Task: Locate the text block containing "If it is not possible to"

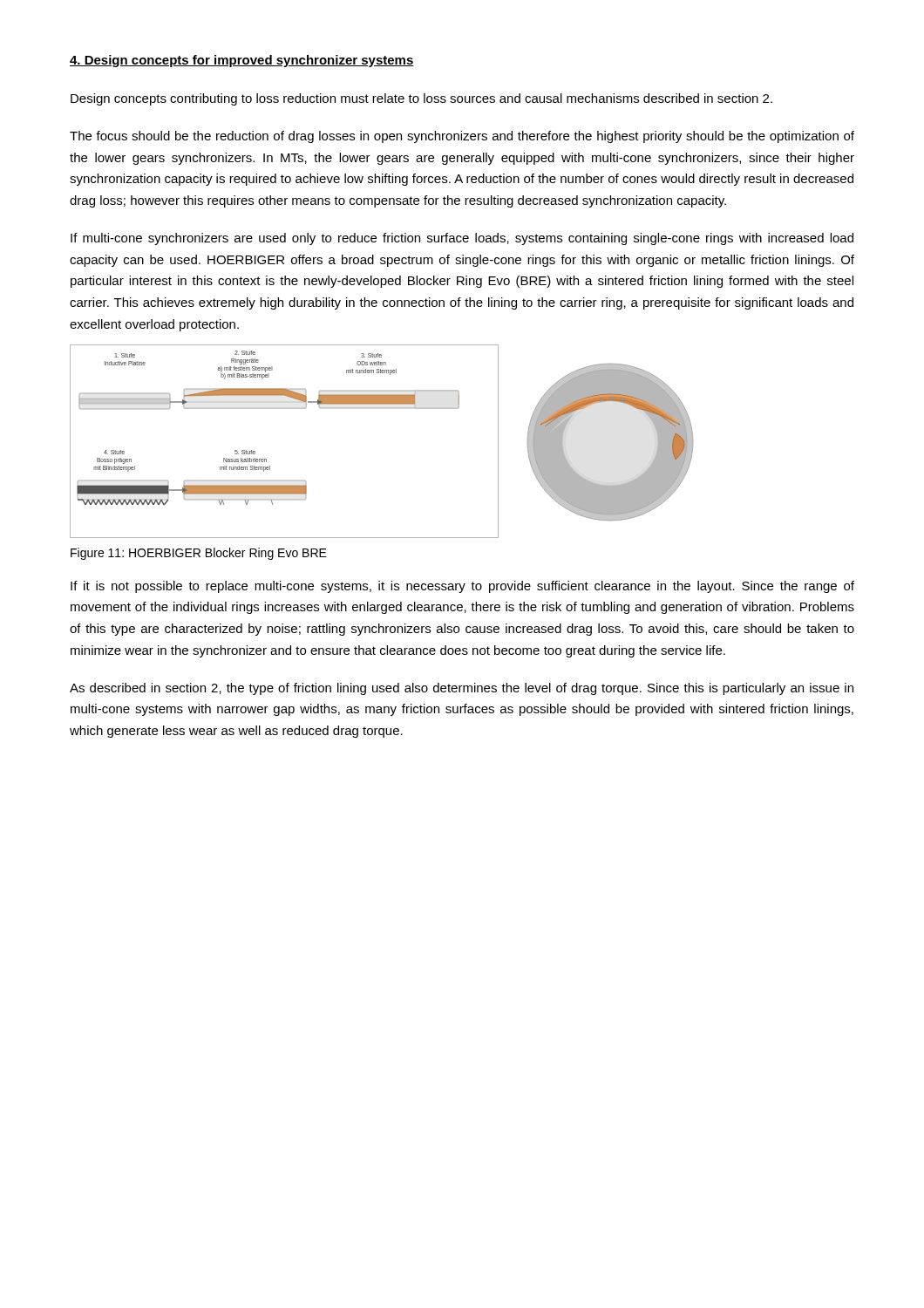Action: [x=462, y=618]
